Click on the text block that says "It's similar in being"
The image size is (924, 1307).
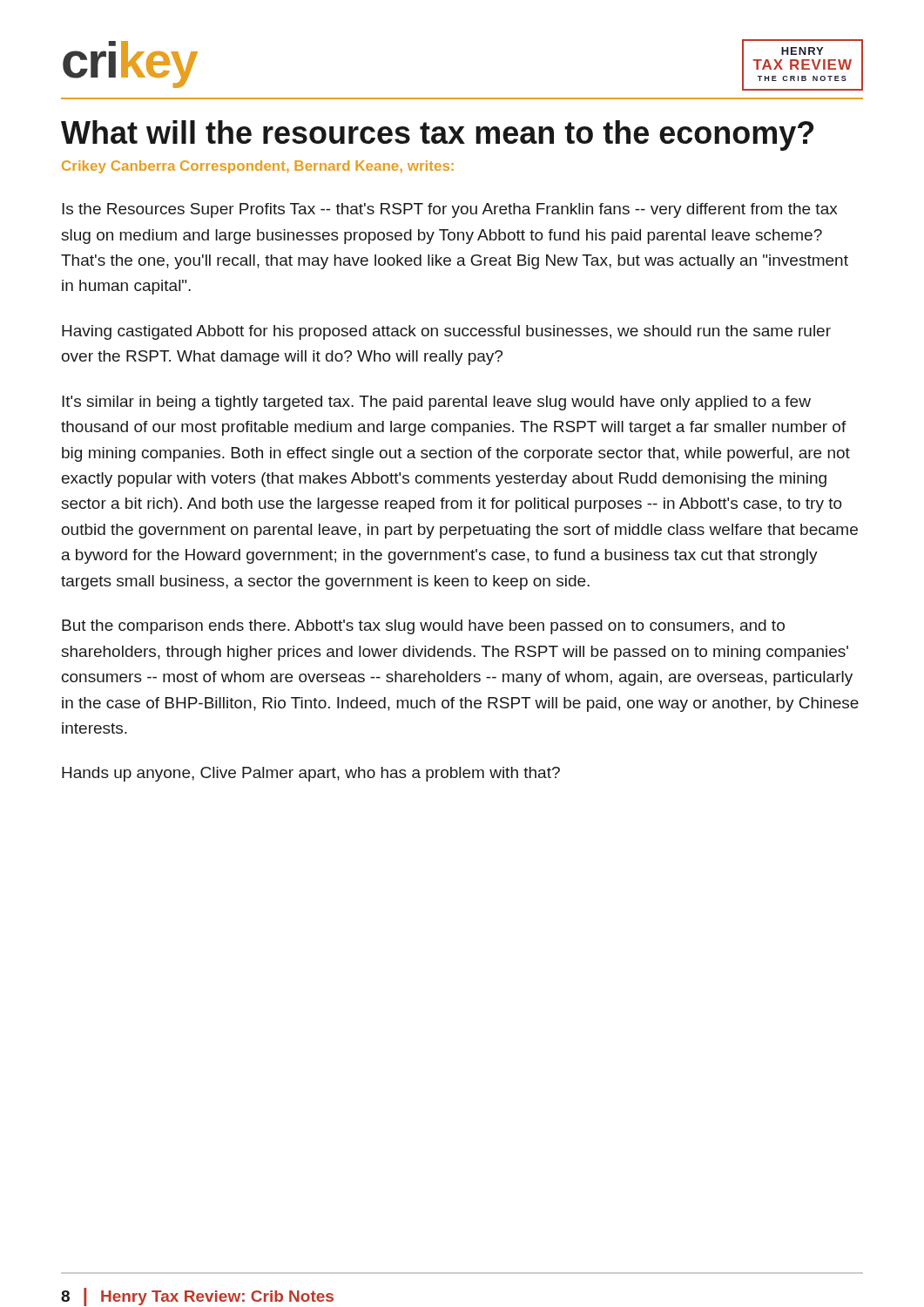[462, 491]
